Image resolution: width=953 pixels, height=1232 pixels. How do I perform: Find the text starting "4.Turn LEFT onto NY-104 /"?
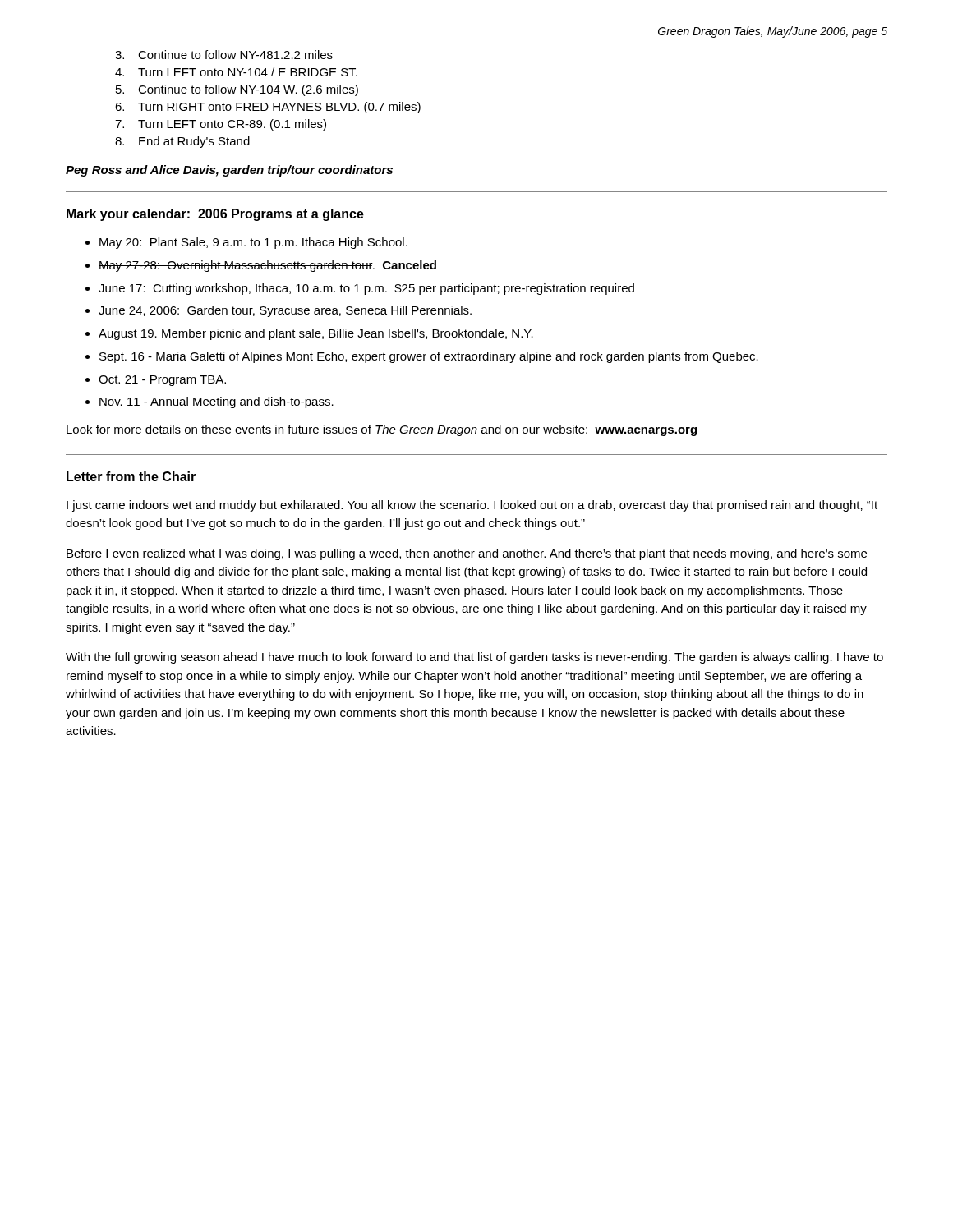point(237,72)
